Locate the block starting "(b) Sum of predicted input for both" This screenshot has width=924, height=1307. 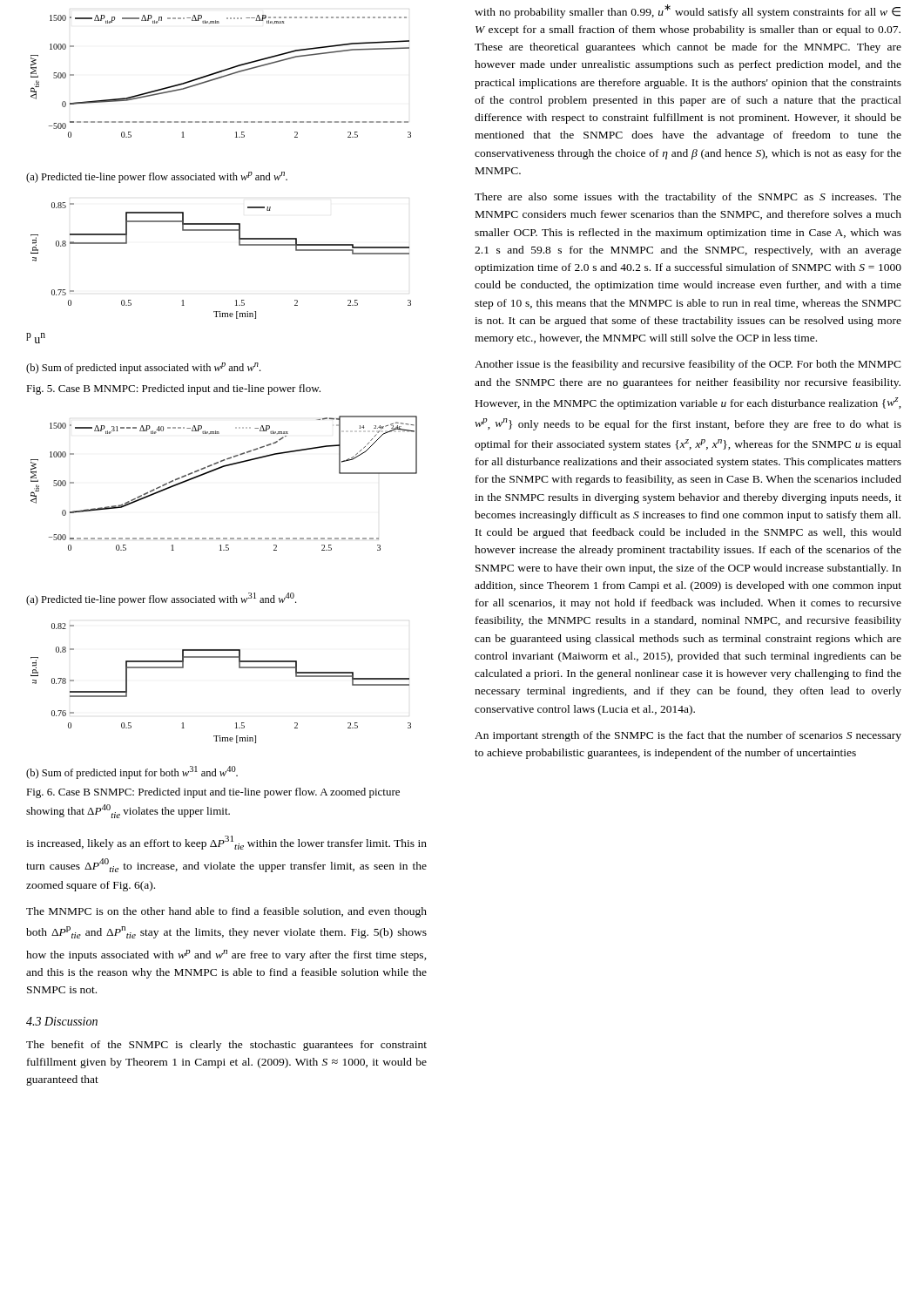pos(132,772)
